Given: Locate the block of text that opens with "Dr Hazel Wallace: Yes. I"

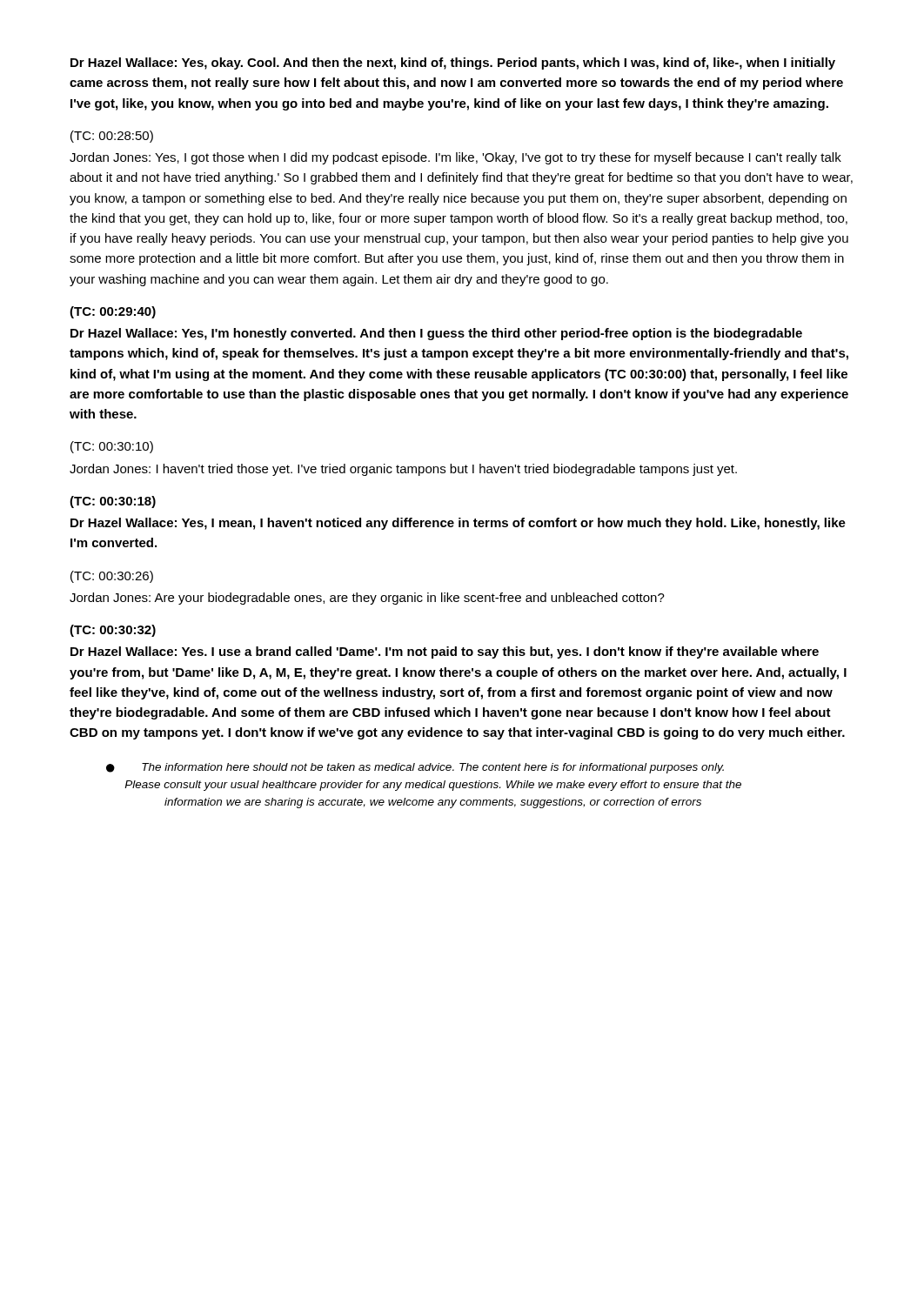Looking at the screenshot, I should click(458, 692).
